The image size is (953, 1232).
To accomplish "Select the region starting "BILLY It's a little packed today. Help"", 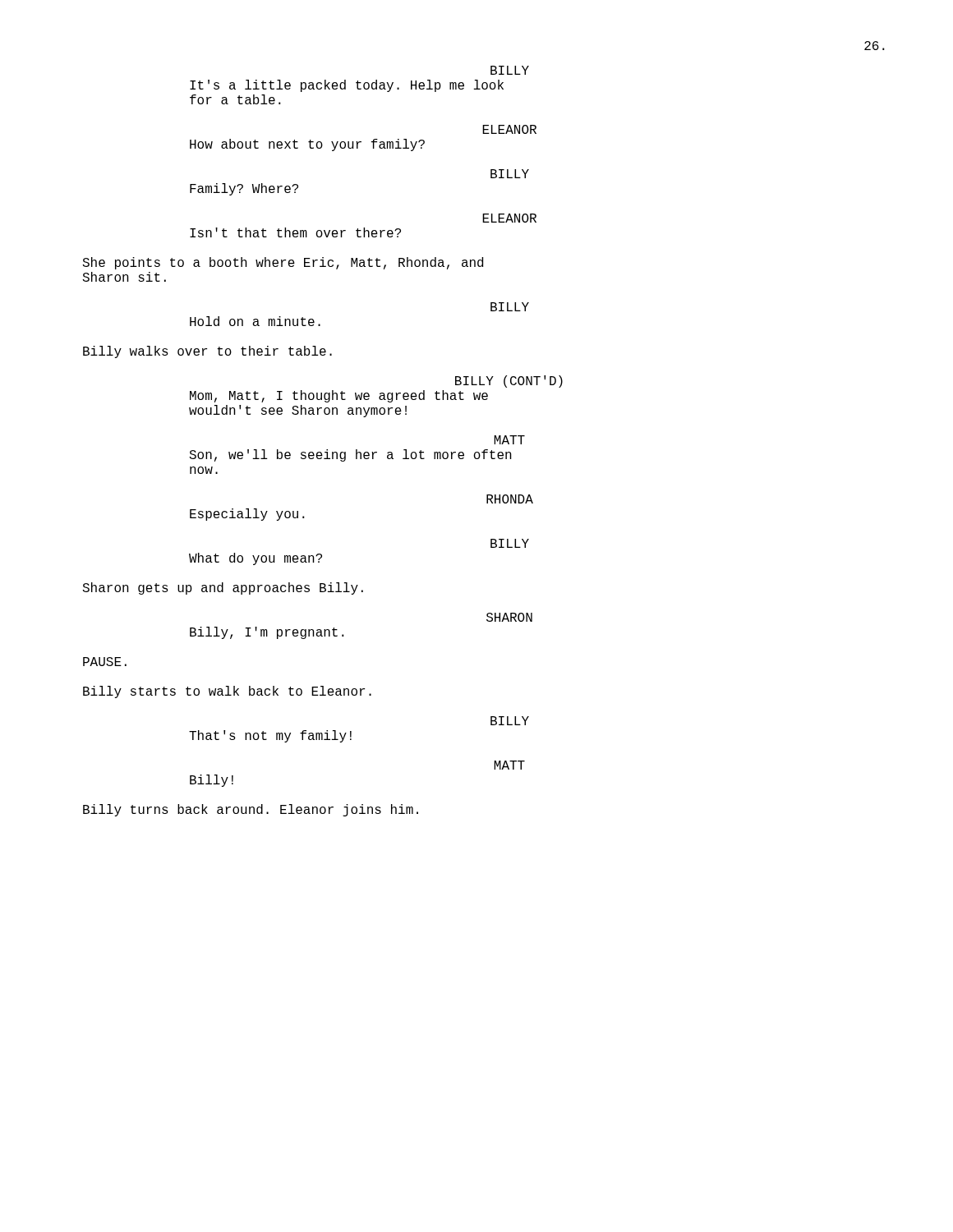I will coord(489,86).
